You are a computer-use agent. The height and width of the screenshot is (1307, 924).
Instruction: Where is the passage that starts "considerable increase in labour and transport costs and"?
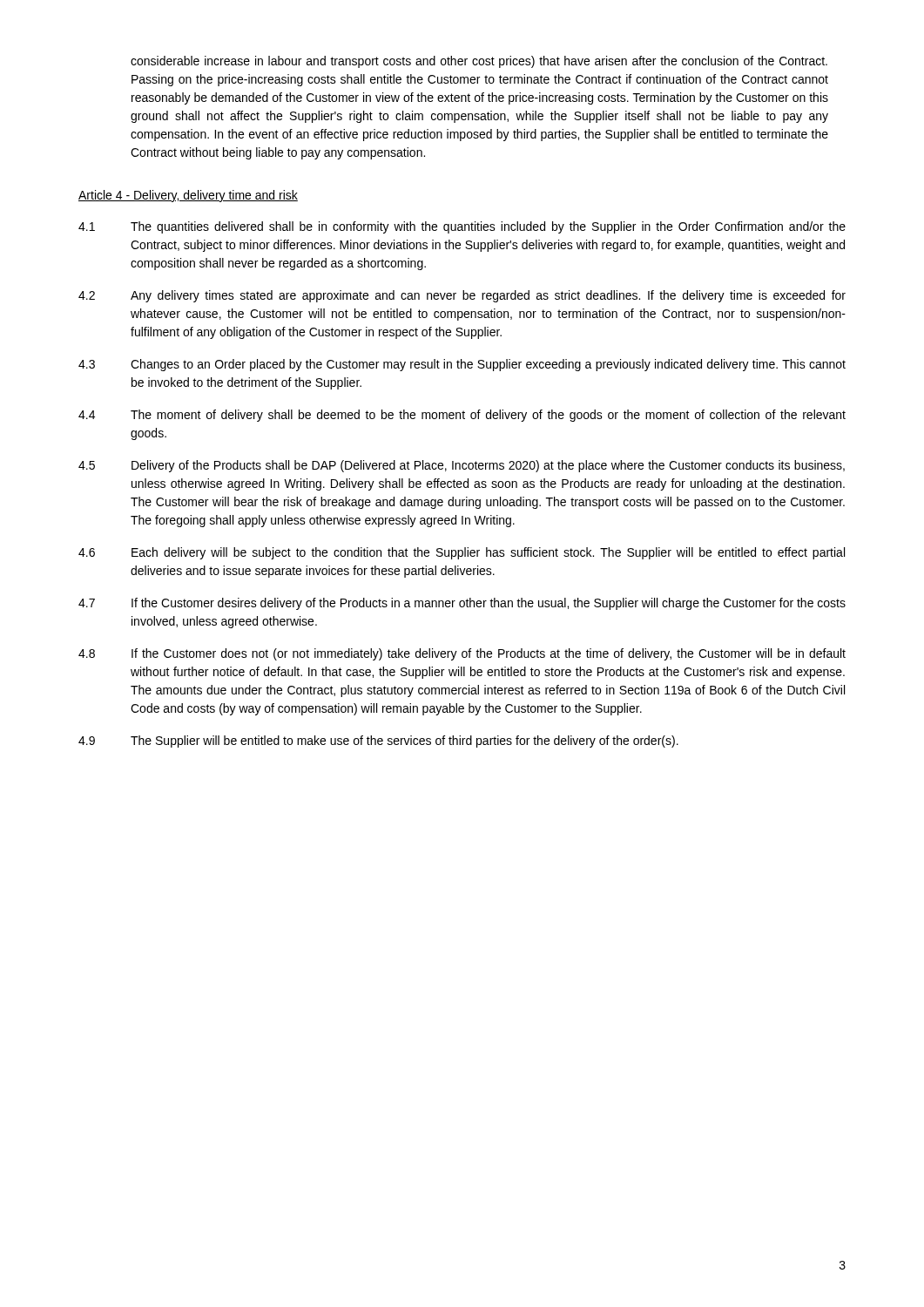tap(479, 107)
